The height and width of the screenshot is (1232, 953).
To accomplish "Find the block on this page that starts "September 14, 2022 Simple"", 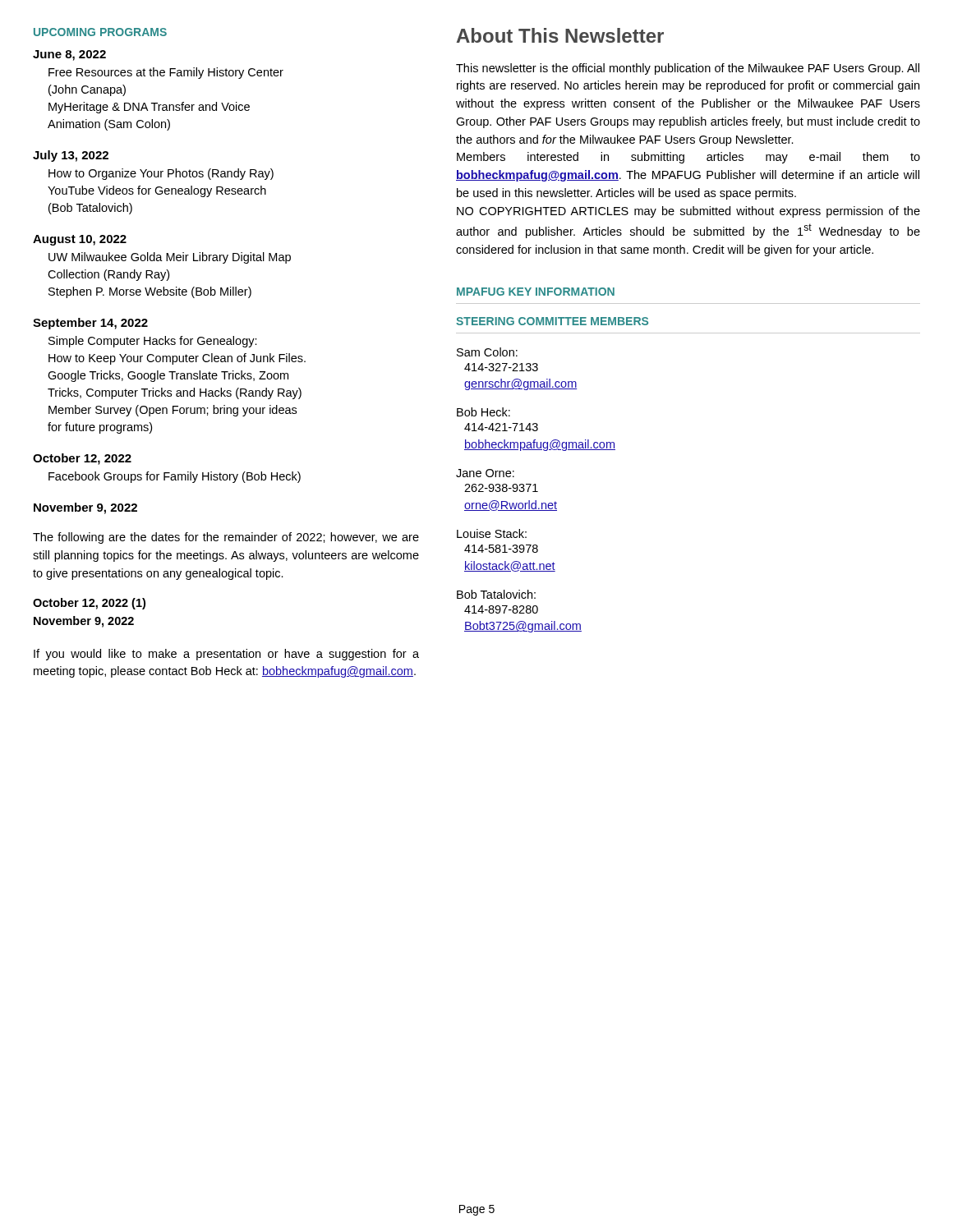I will (x=226, y=376).
